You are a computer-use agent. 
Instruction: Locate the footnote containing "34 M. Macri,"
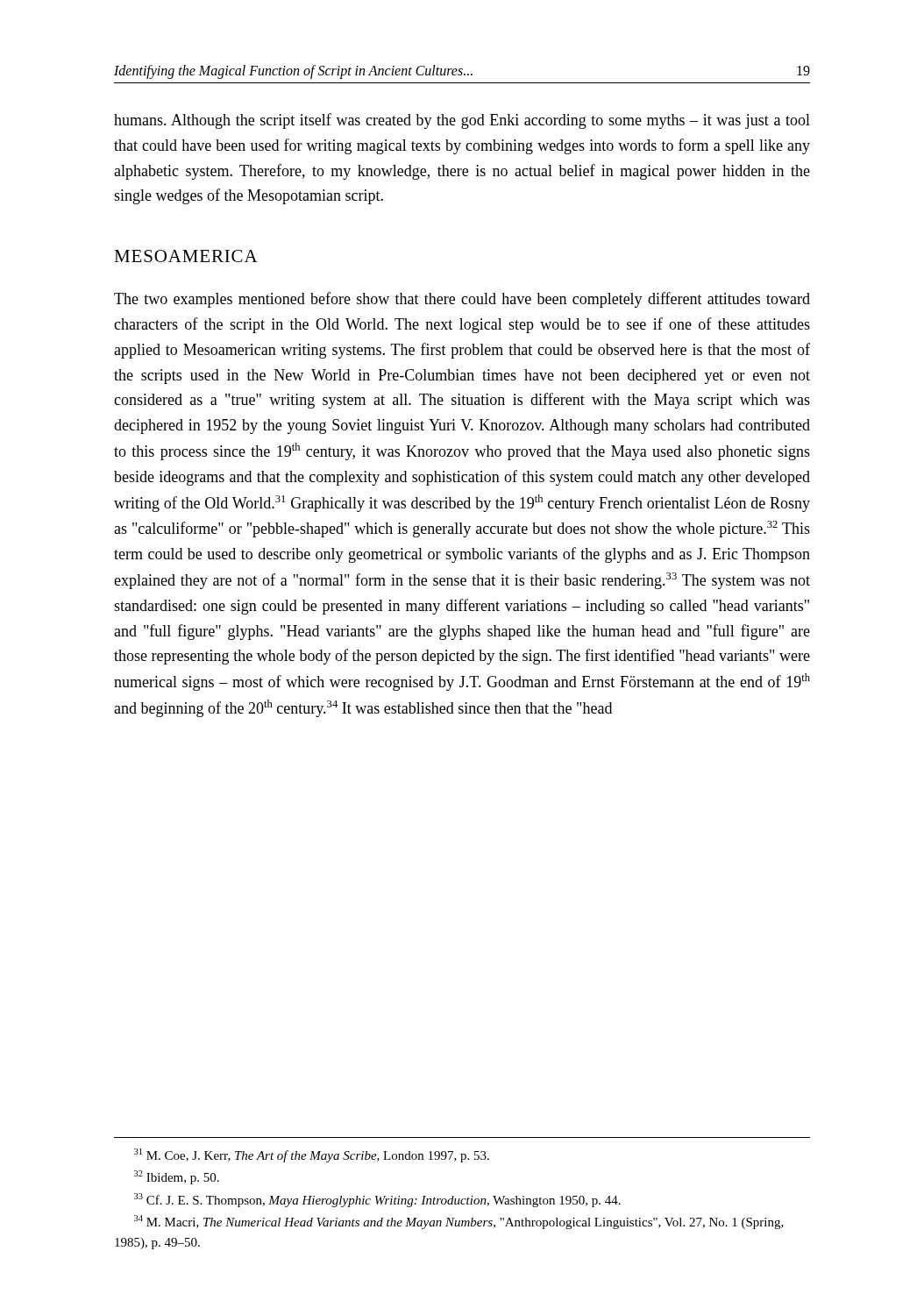click(449, 1231)
